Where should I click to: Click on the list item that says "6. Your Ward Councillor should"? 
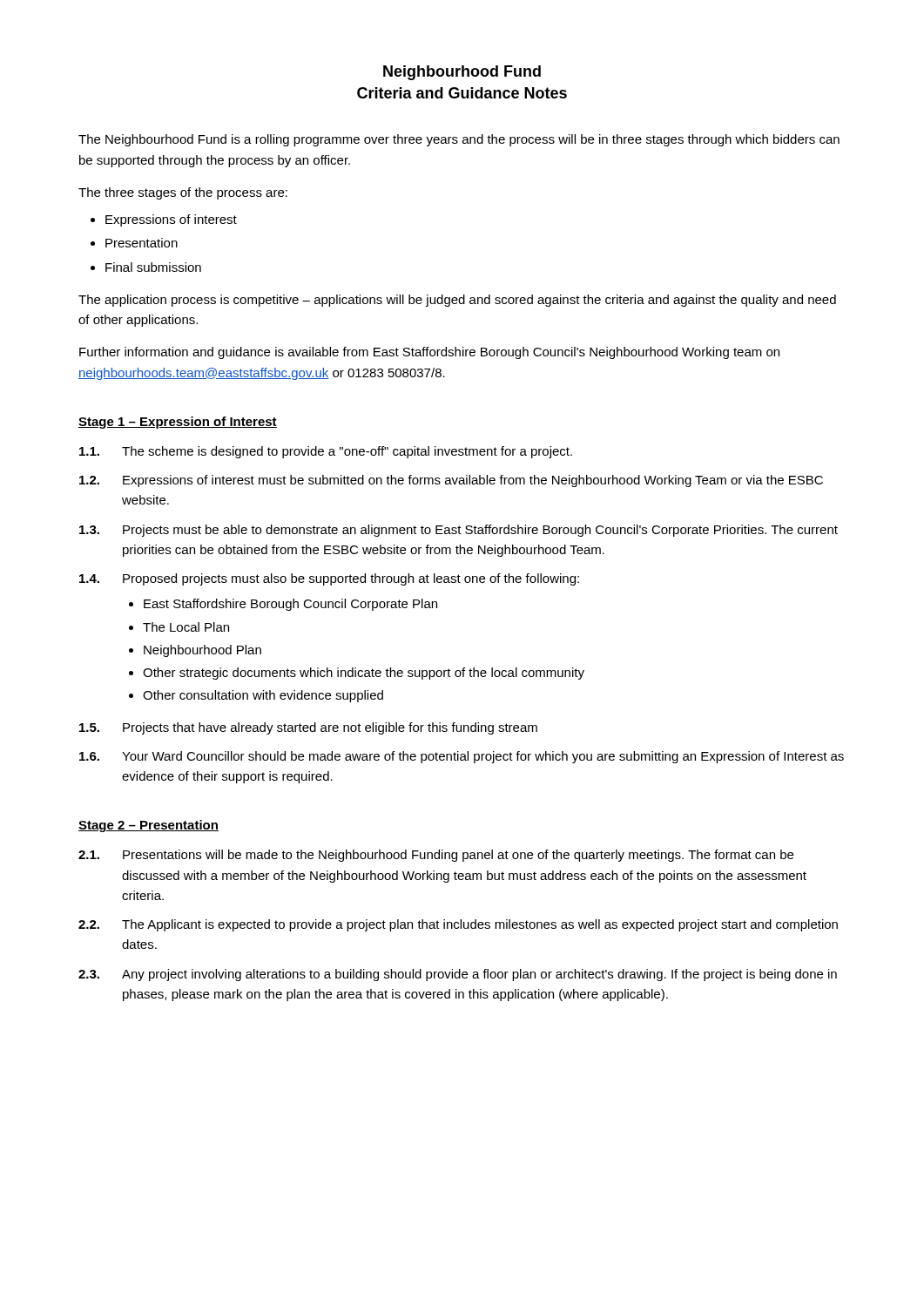pos(462,766)
